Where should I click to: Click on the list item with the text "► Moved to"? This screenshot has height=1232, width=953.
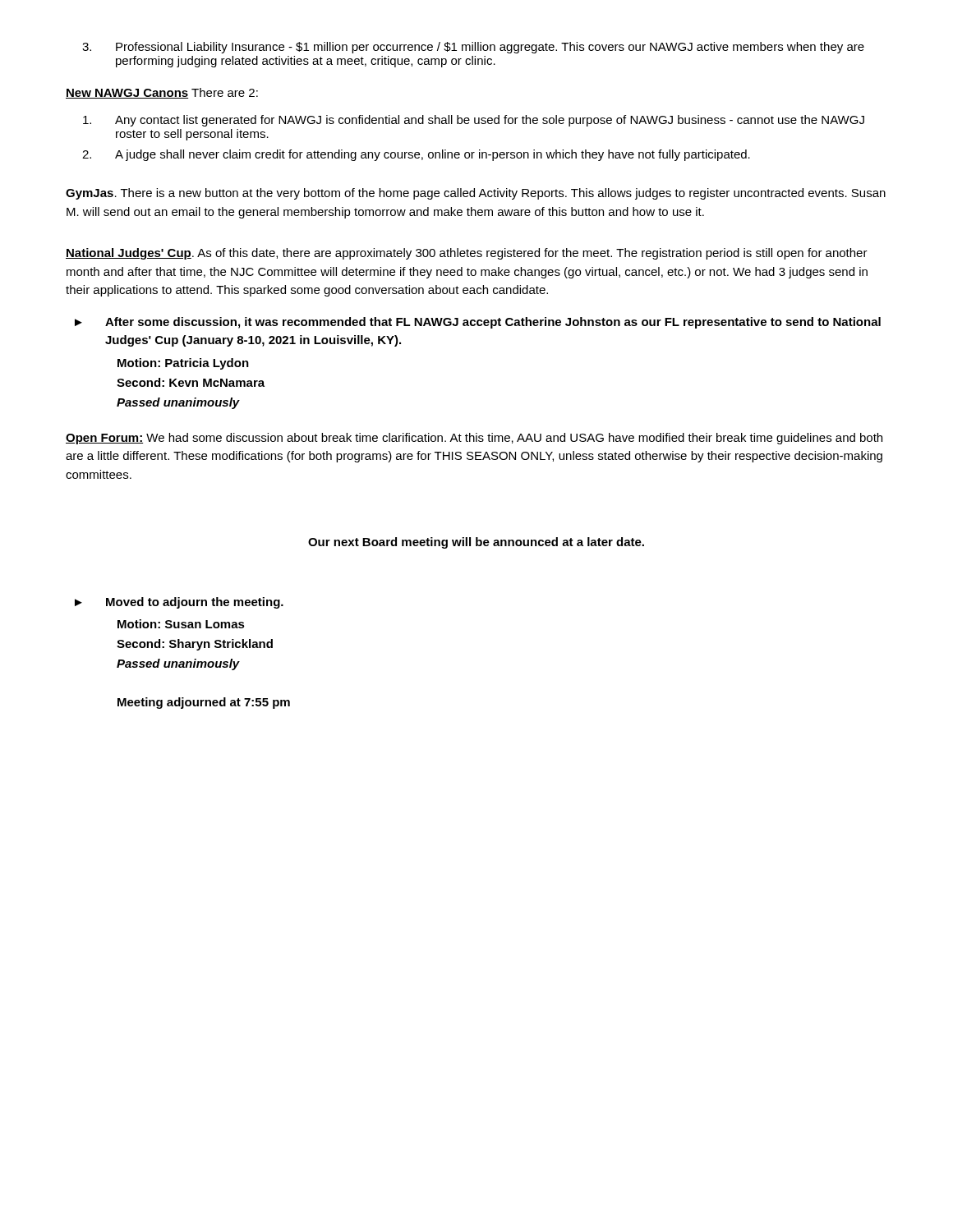tap(179, 603)
